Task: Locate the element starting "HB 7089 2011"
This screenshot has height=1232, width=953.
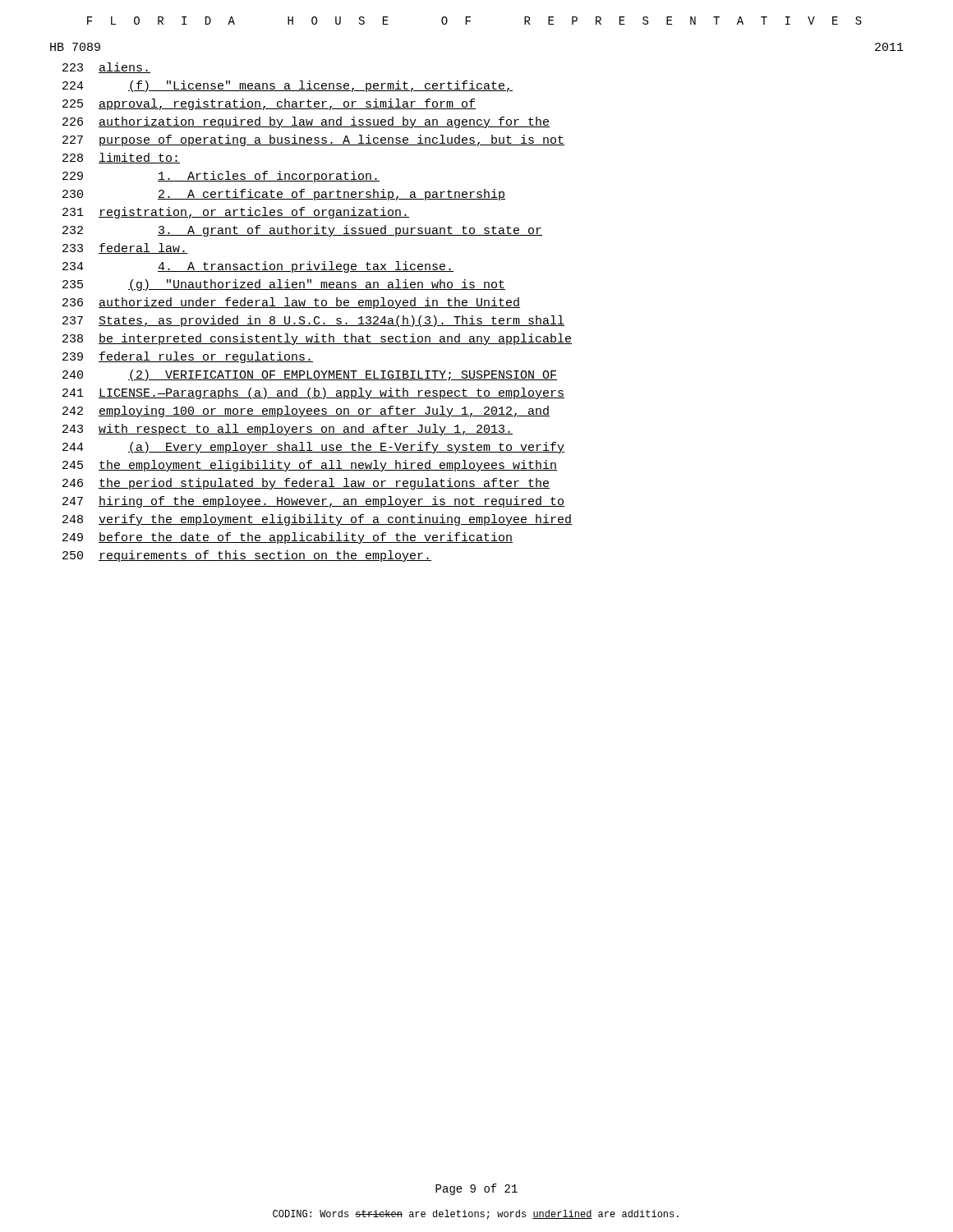Action: tap(75, 46)
